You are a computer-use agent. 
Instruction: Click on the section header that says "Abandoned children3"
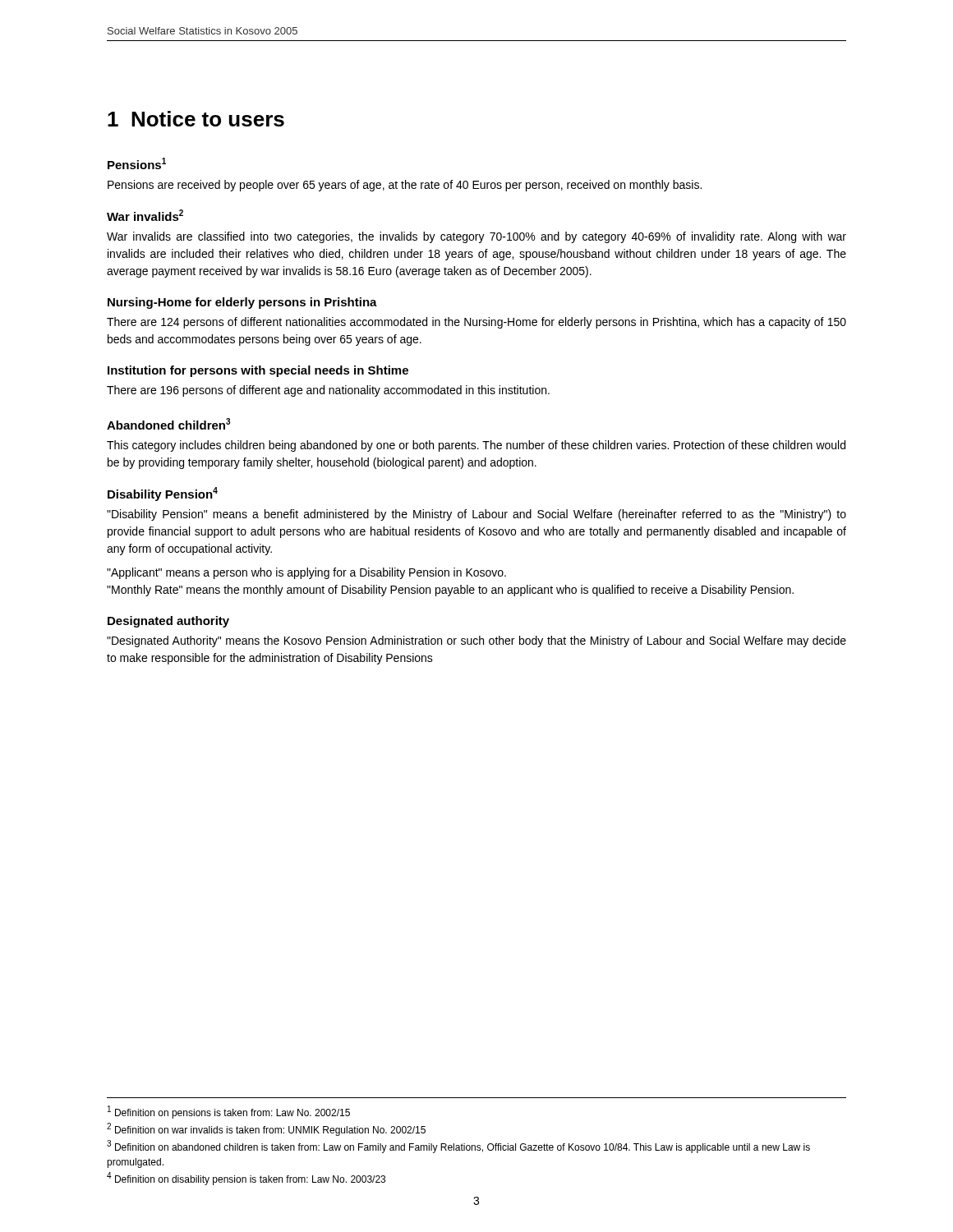[x=169, y=425]
